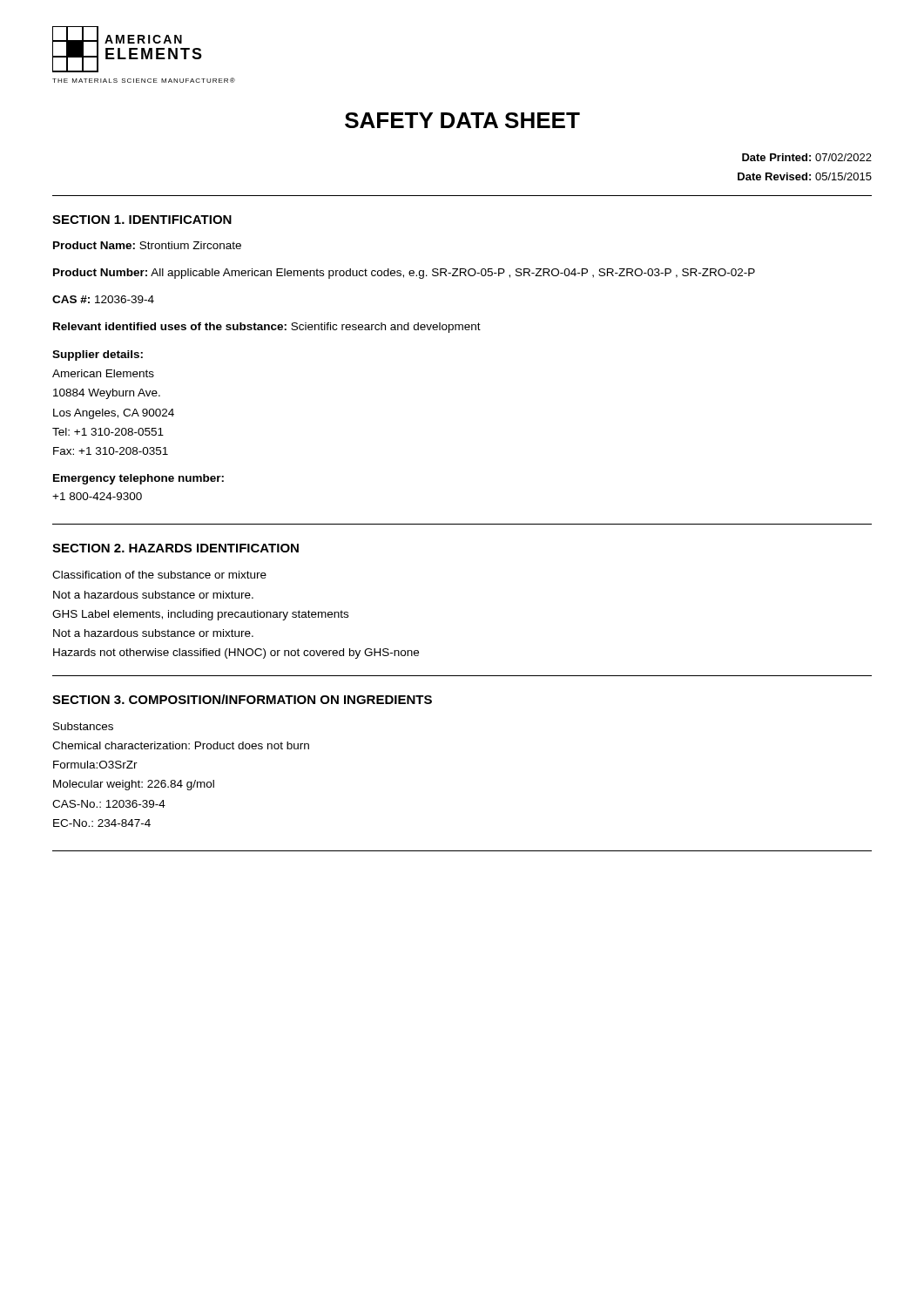Click the passage that begins "Product Number: All applicable American Elements"

click(x=404, y=272)
